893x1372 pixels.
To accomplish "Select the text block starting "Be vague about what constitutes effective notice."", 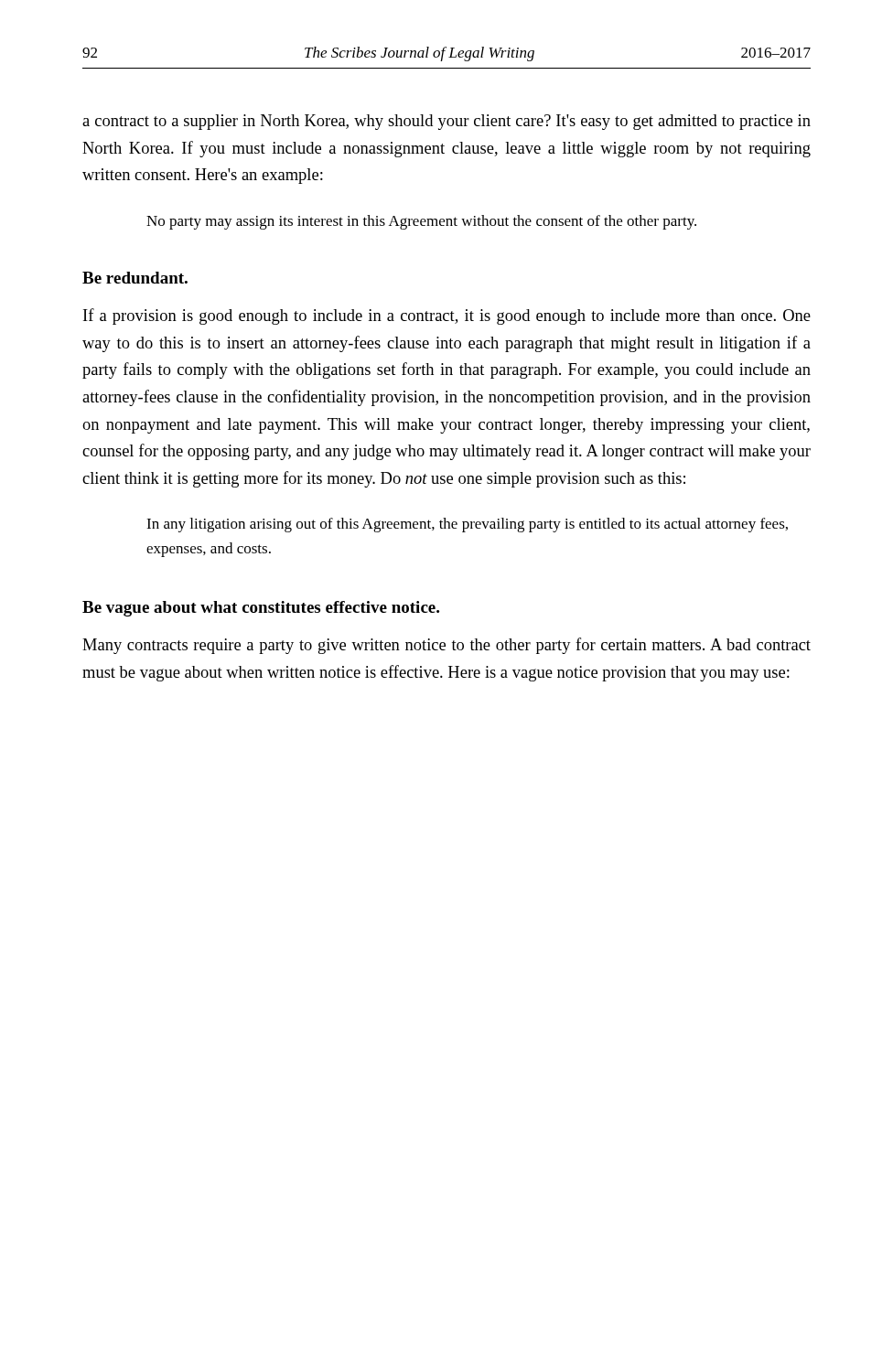I will click(x=261, y=607).
